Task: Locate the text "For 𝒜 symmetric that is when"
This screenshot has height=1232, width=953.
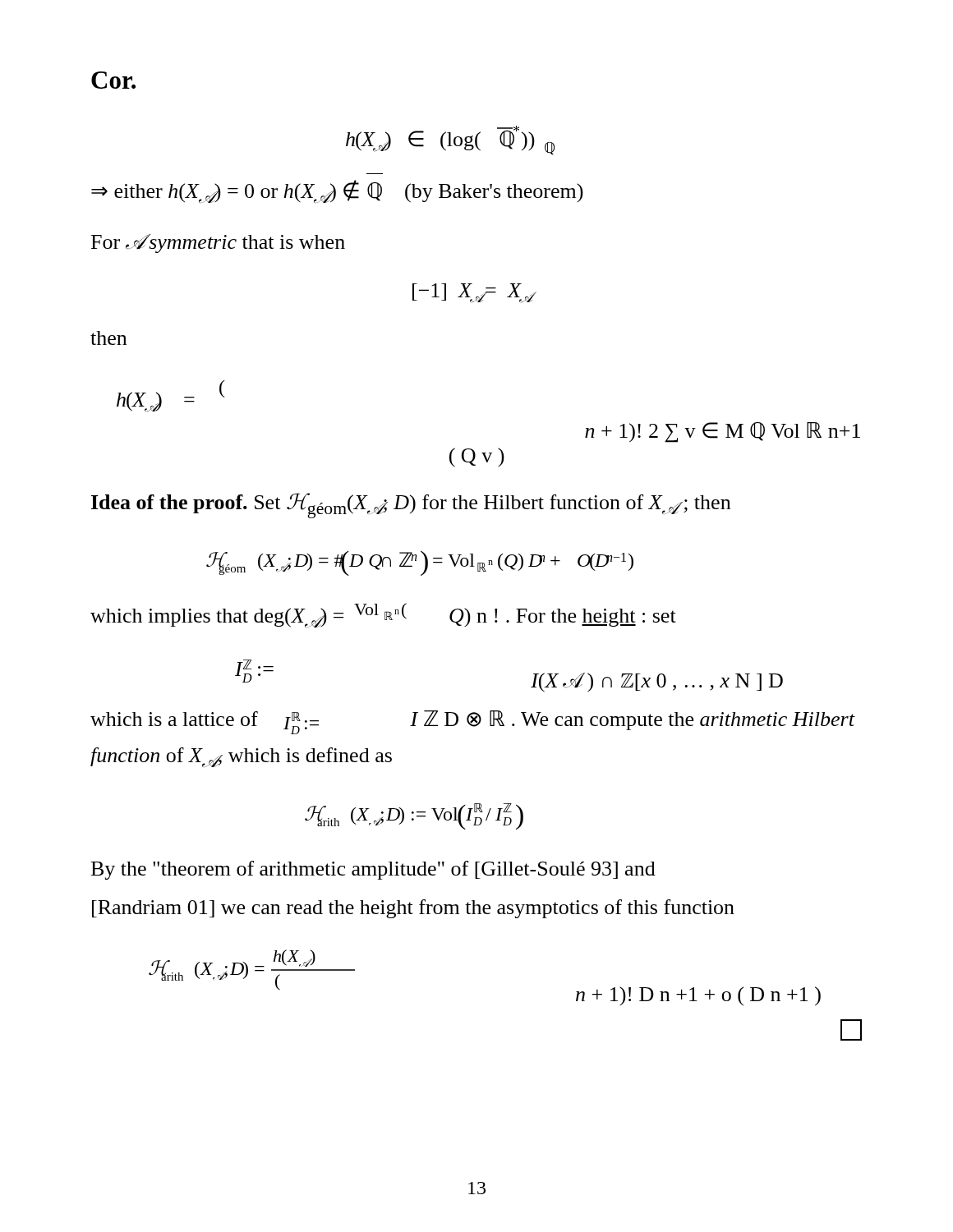Action: click(x=218, y=242)
